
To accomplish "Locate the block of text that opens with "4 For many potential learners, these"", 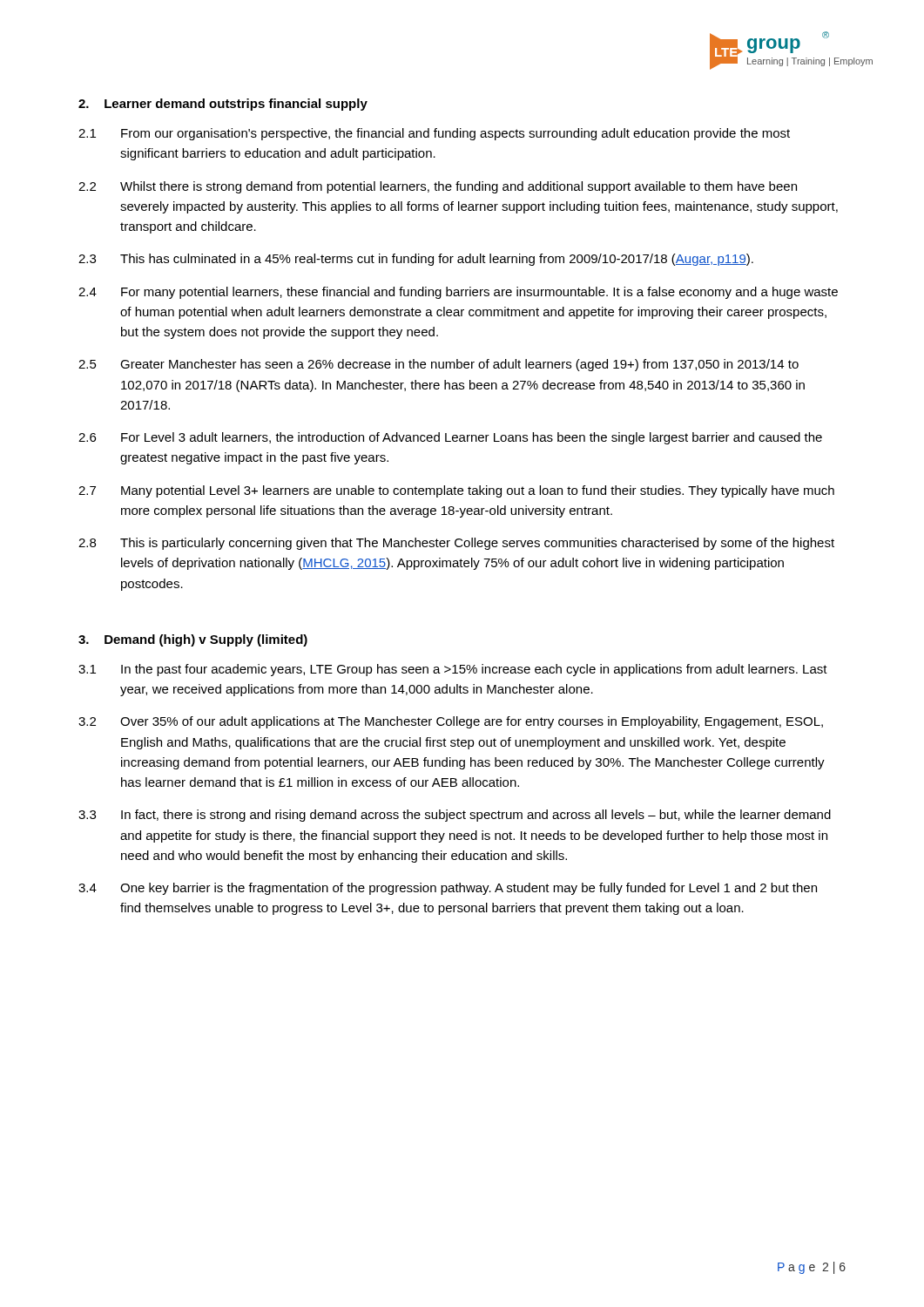I will tap(460, 311).
